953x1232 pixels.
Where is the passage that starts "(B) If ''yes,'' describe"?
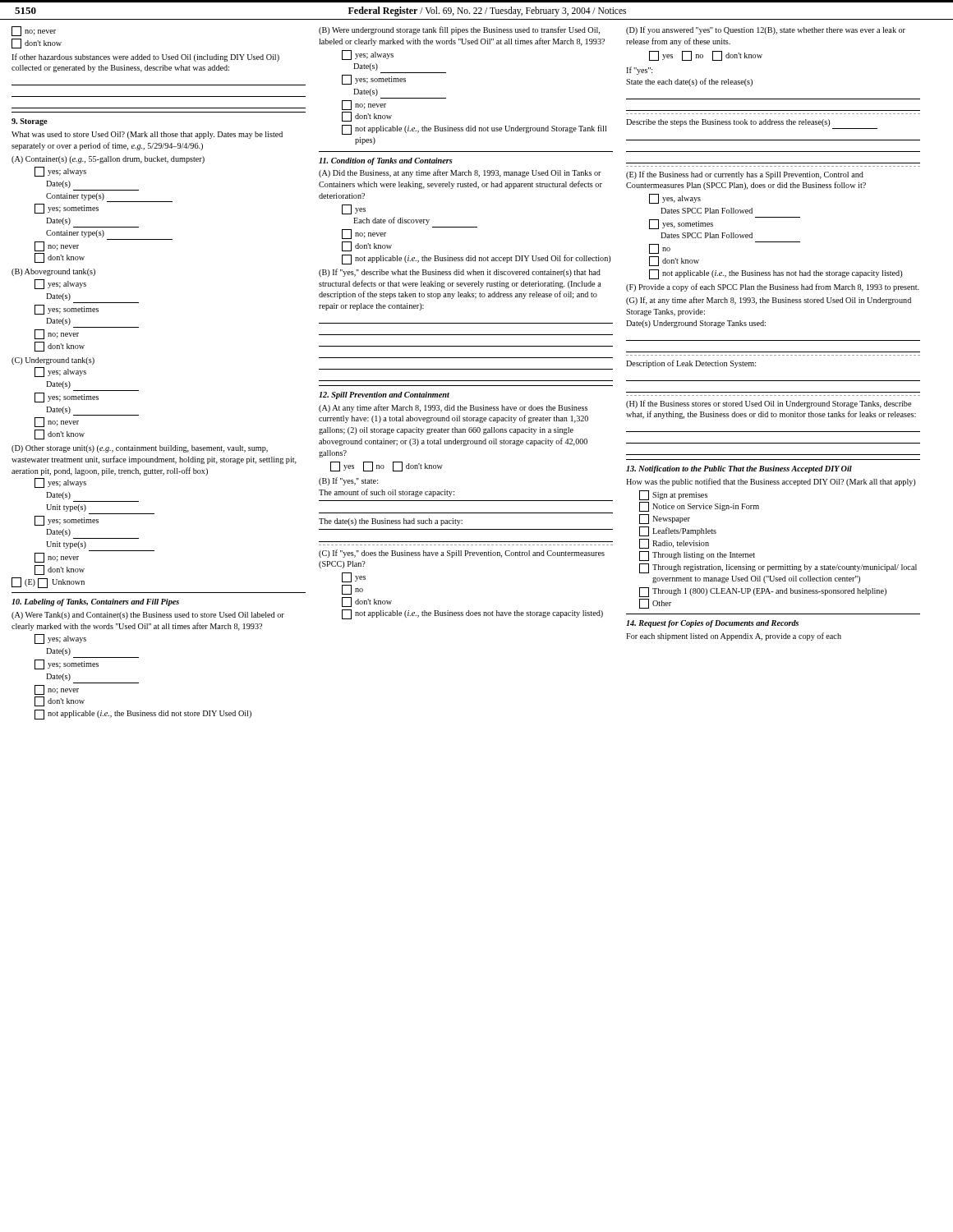[460, 289]
